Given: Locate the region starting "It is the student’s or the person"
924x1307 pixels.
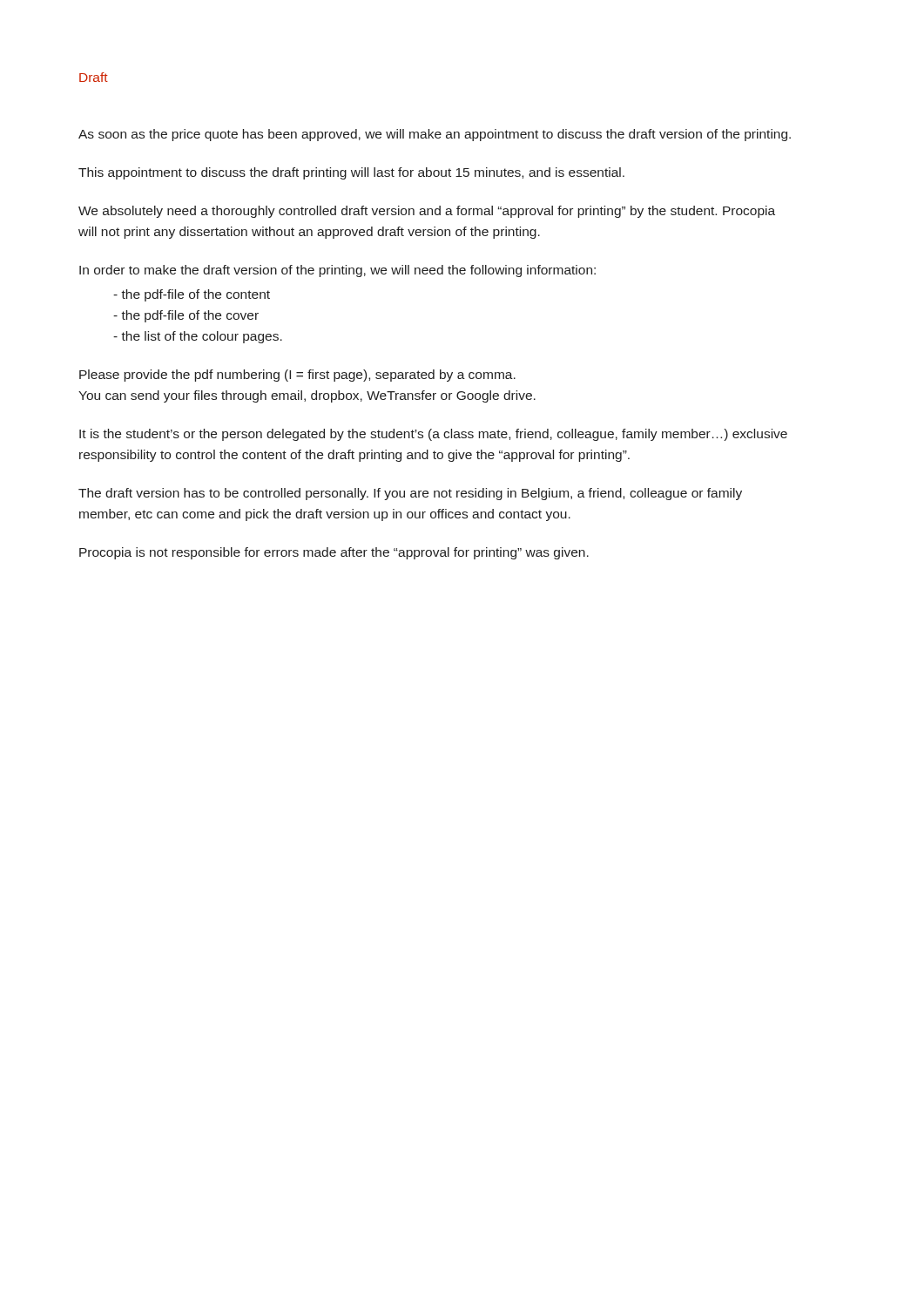Looking at the screenshot, I should click(433, 444).
